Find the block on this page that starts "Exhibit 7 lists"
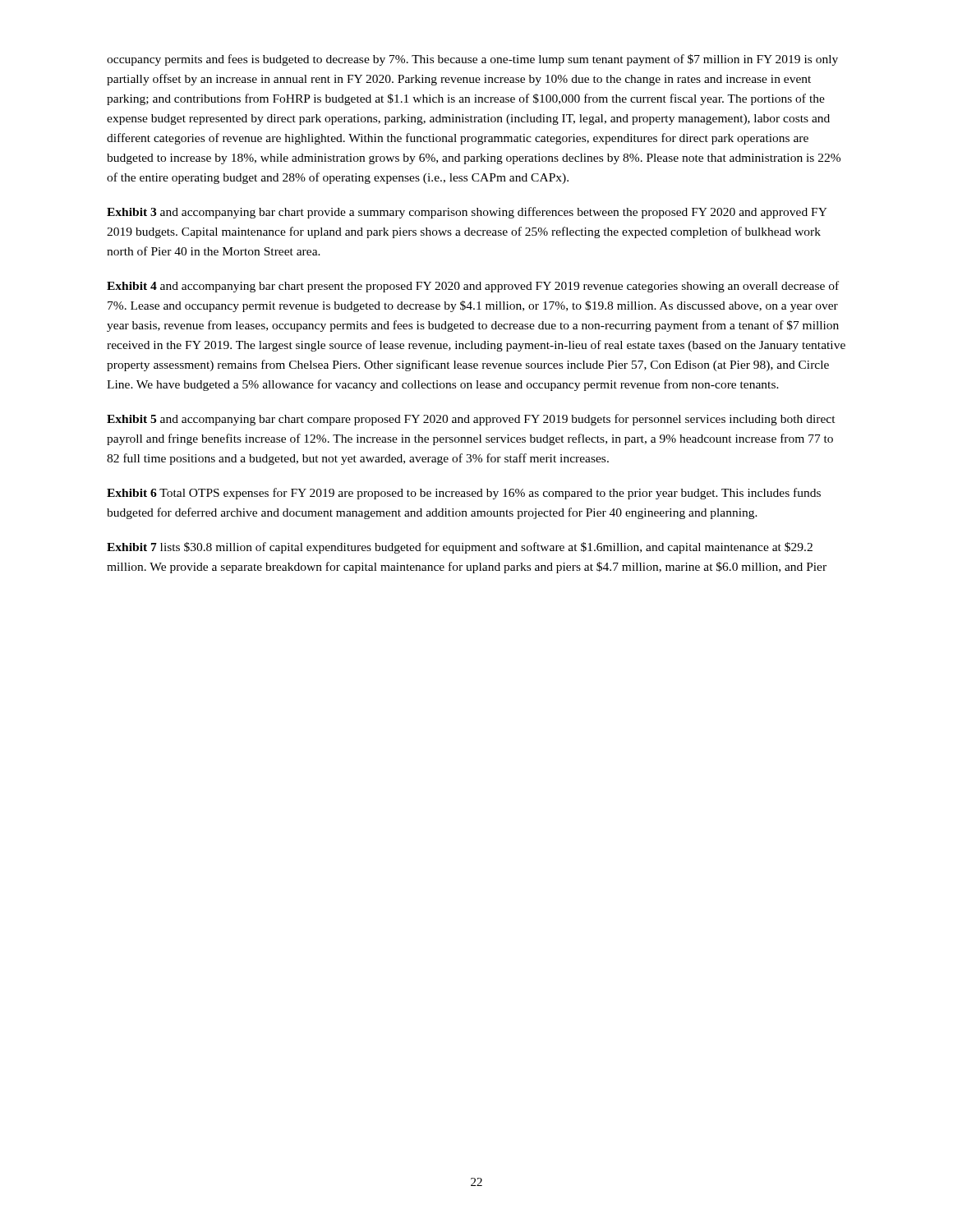Image resolution: width=953 pixels, height=1232 pixels. tap(467, 557)
